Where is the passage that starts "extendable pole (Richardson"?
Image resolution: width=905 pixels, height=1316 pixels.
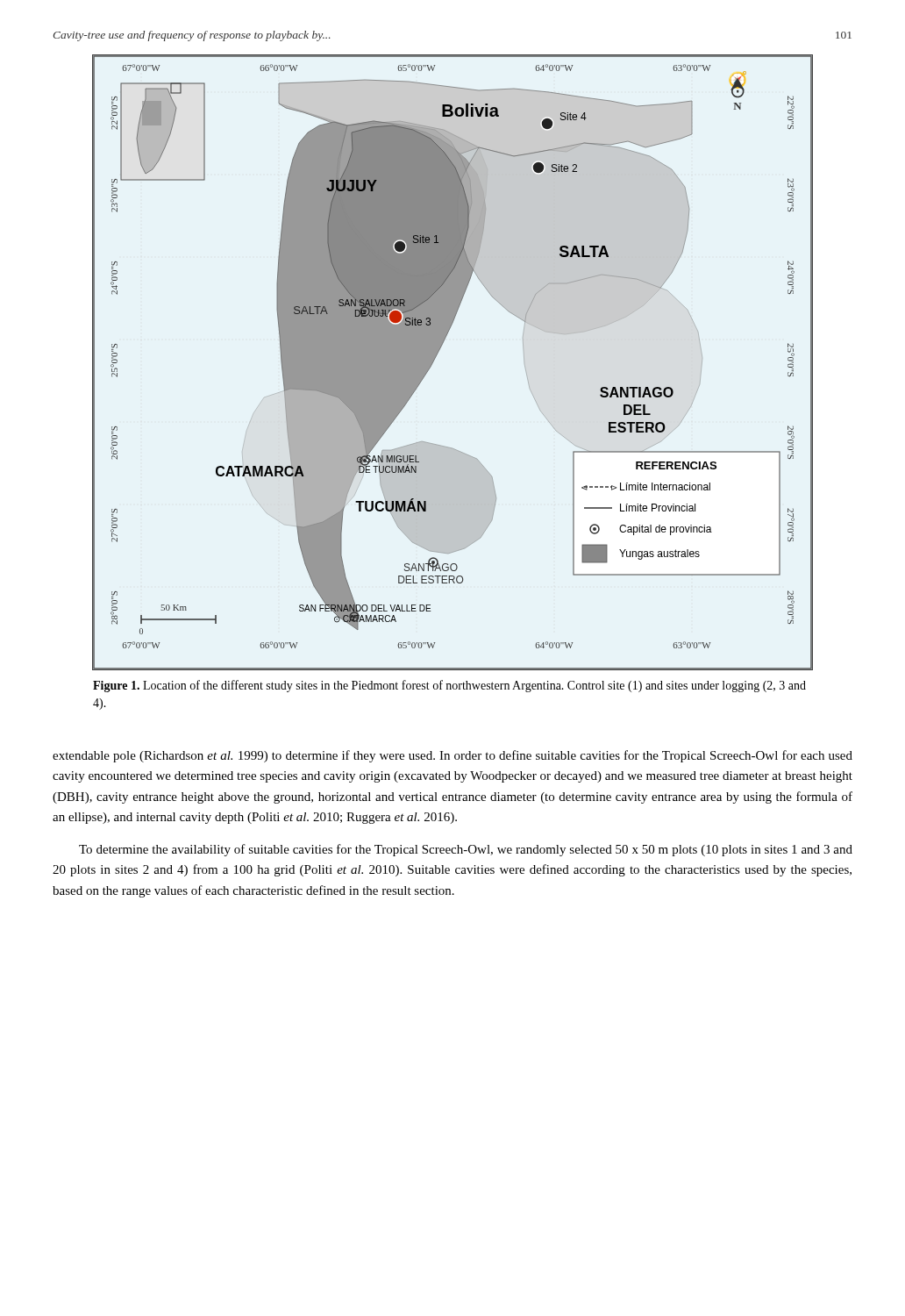tap(452, 786)
